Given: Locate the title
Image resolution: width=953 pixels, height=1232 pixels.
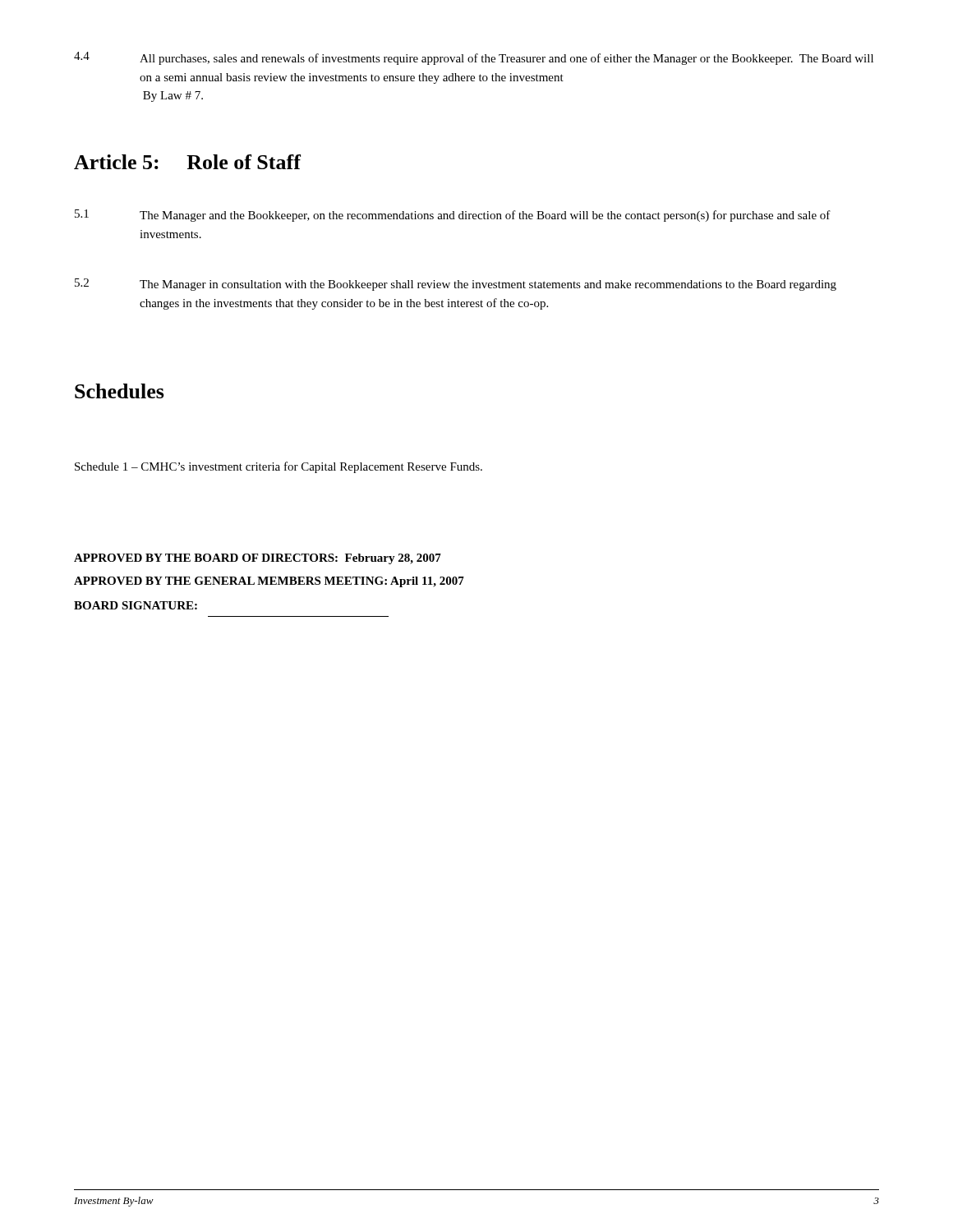Looking at the screenshot, I should pos(187,162).
